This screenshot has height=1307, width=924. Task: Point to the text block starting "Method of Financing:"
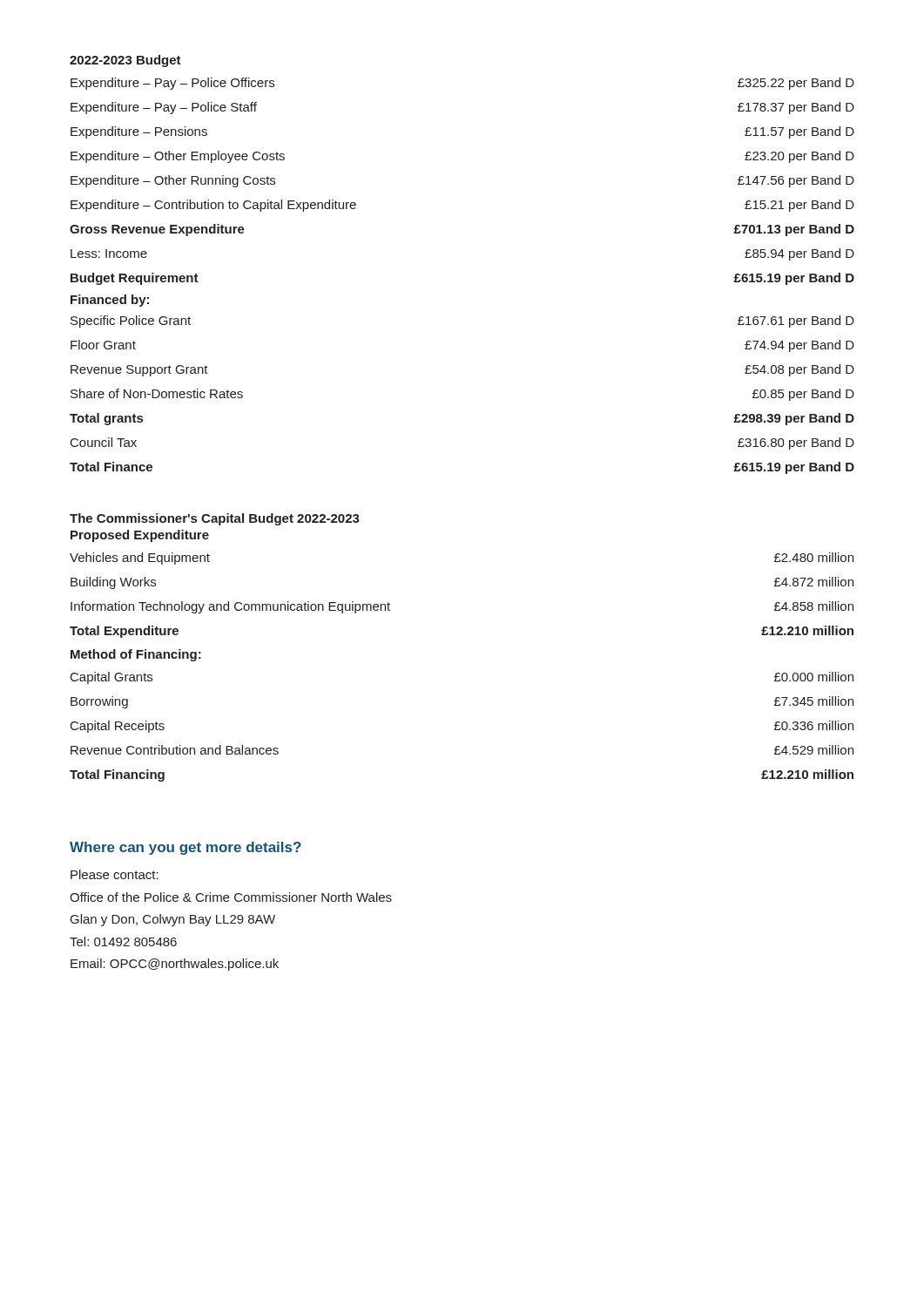[136, 654]
